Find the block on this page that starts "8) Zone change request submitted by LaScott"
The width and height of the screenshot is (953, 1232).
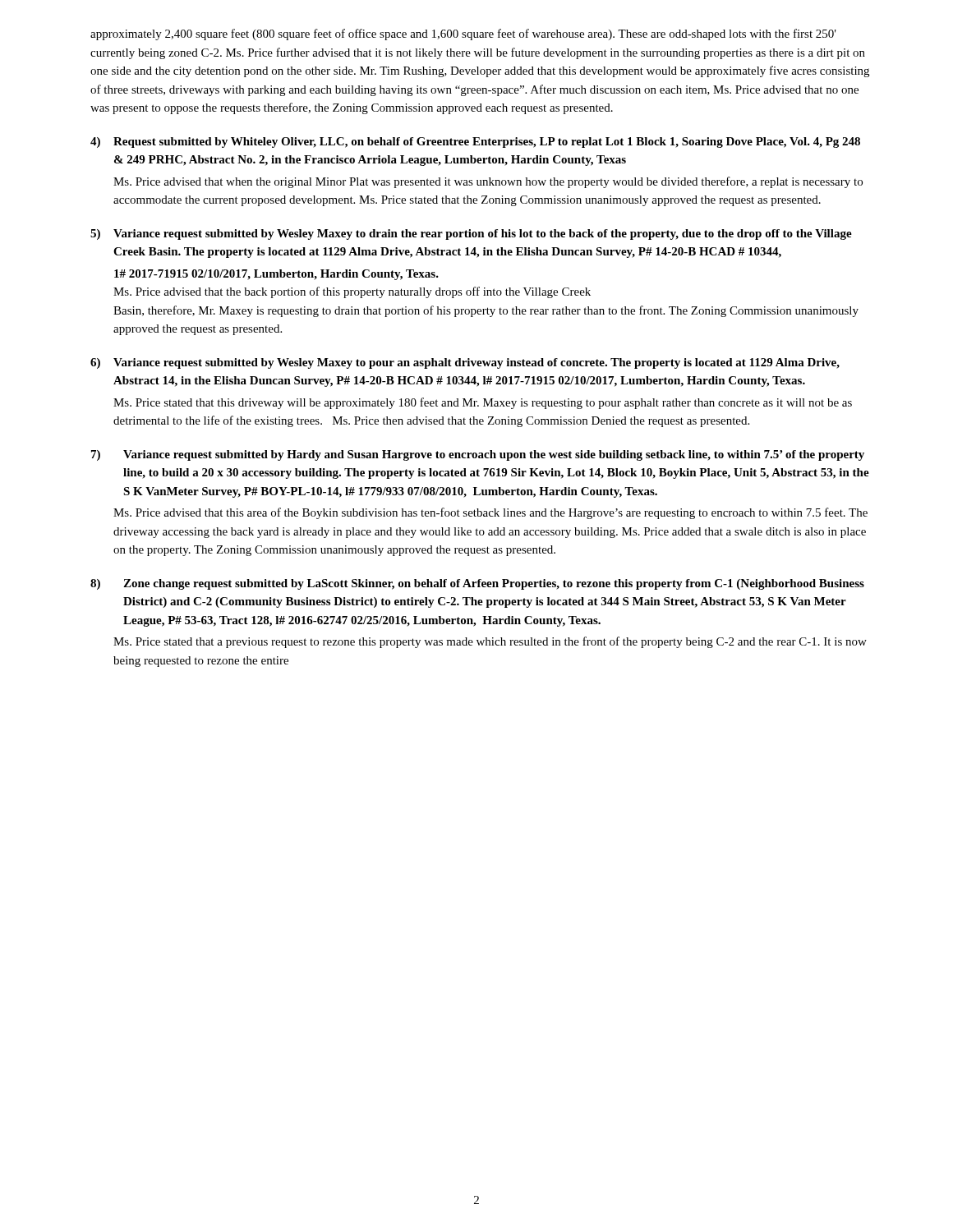481,622
